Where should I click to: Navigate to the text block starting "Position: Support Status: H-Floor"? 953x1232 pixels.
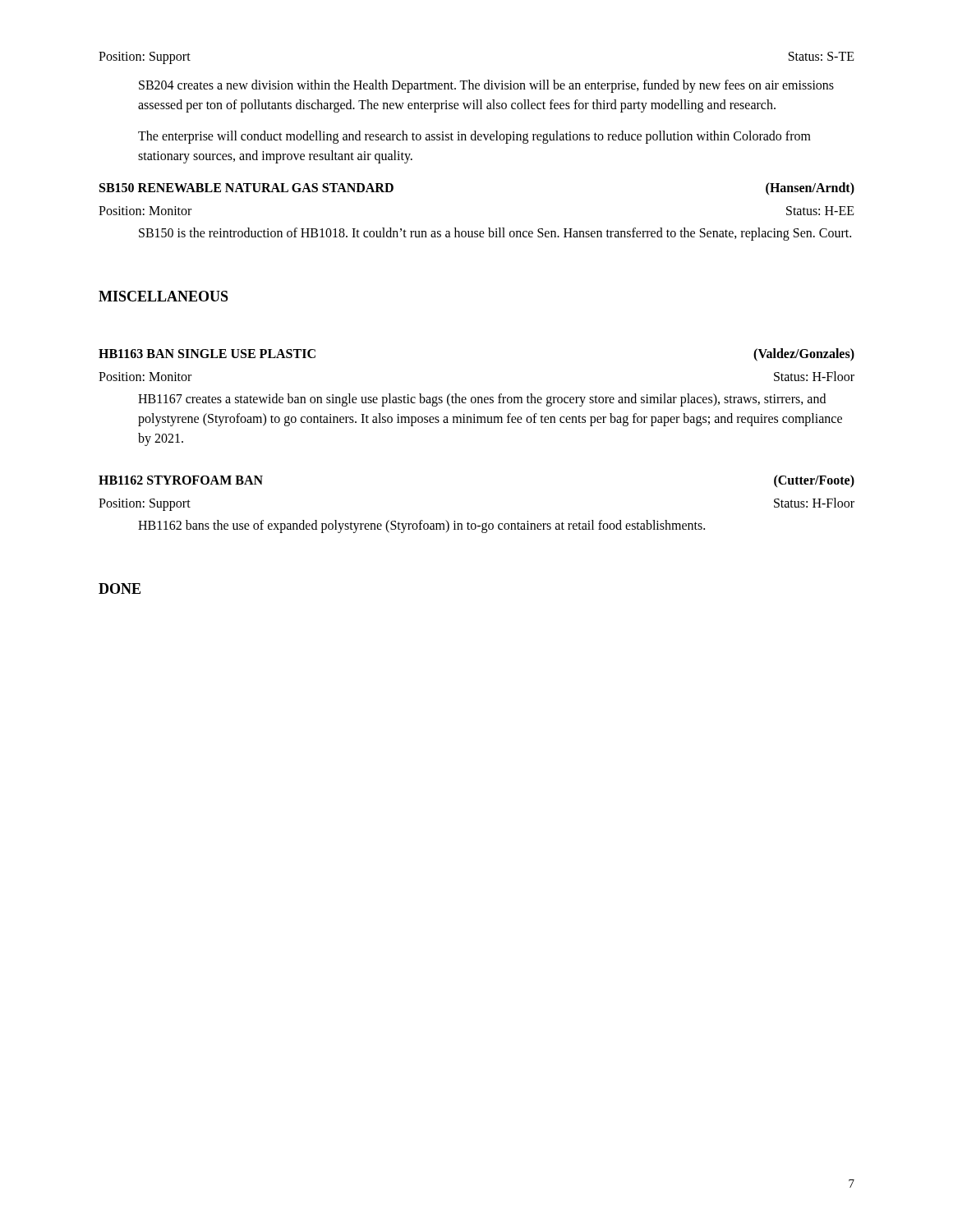[143, 502]
